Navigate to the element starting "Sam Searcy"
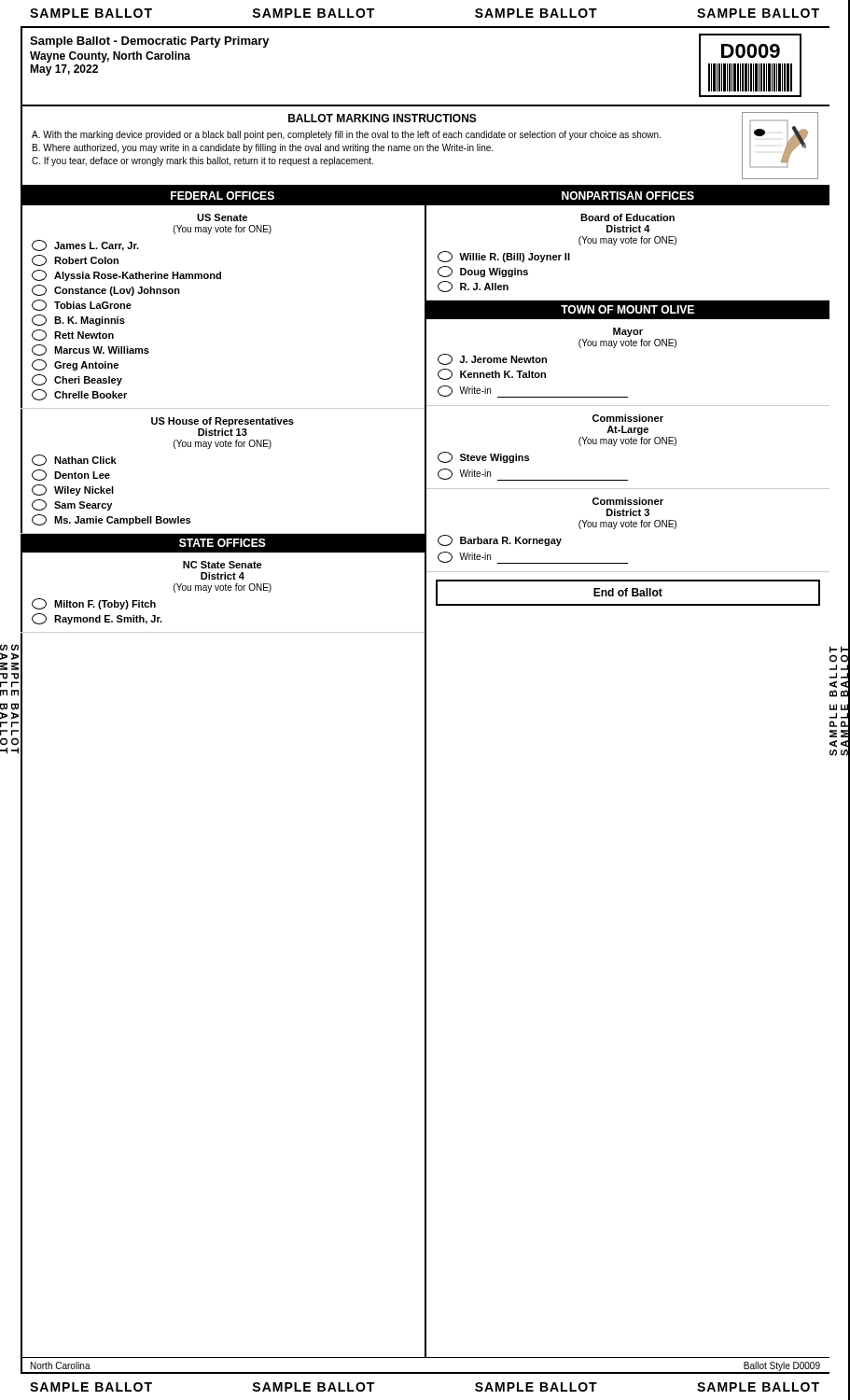Image resolution: width=850 pixels, height=1400 pixels. coord(72,505)
